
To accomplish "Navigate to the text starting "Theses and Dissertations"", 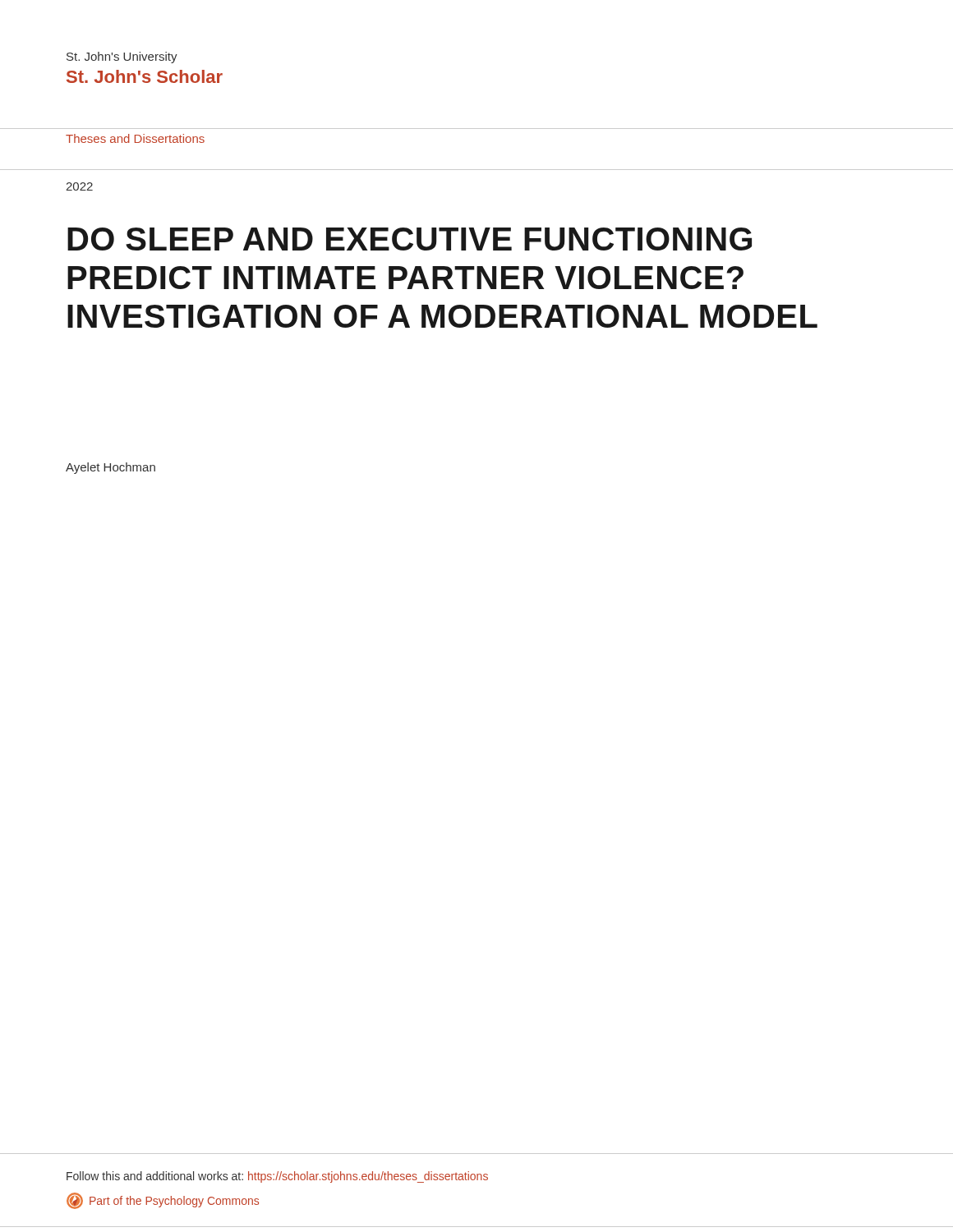I will pos(135,138).
